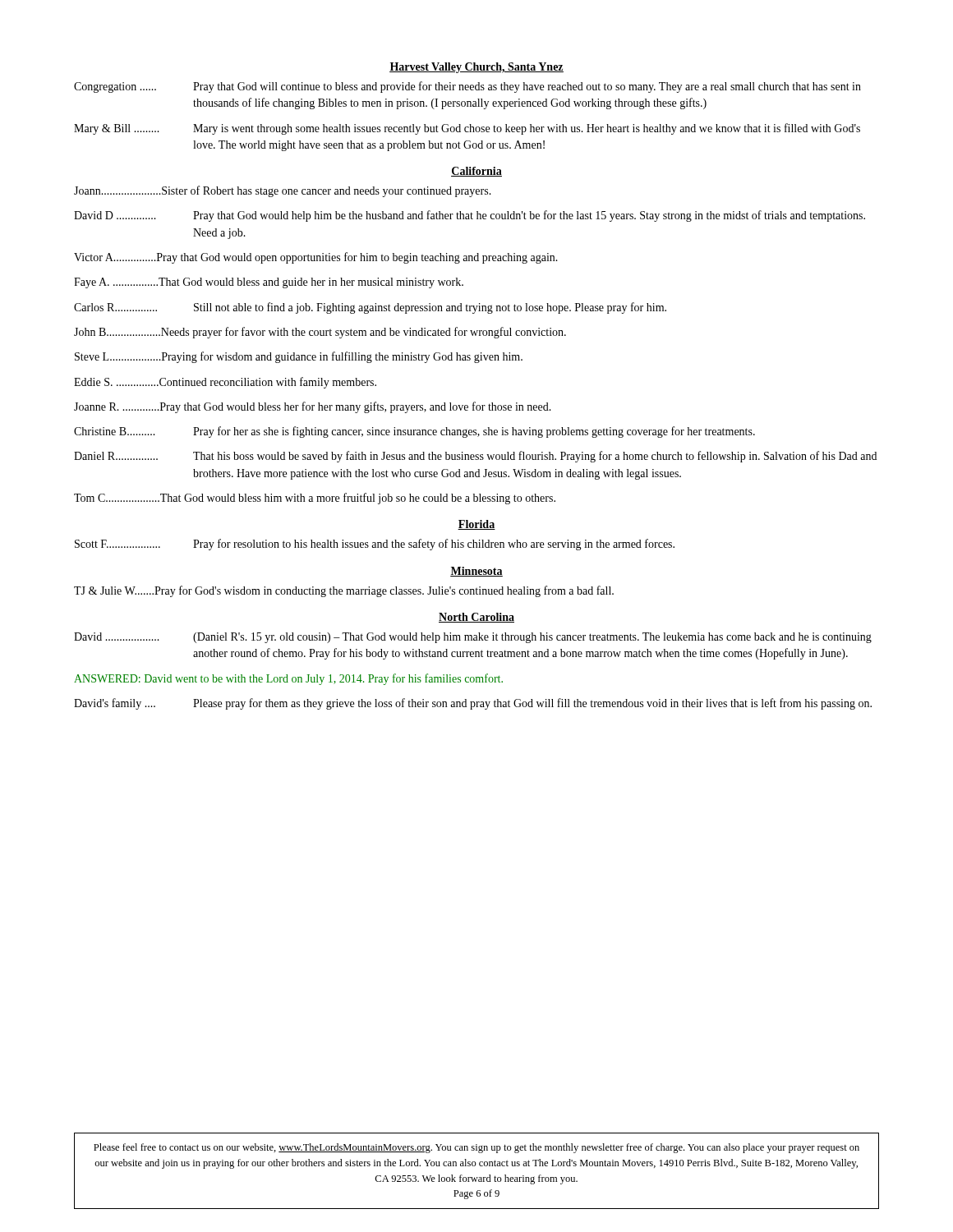Find "North Carolina" on this page
This screenshot has height=1232, width=953.
tap(476, 617)
